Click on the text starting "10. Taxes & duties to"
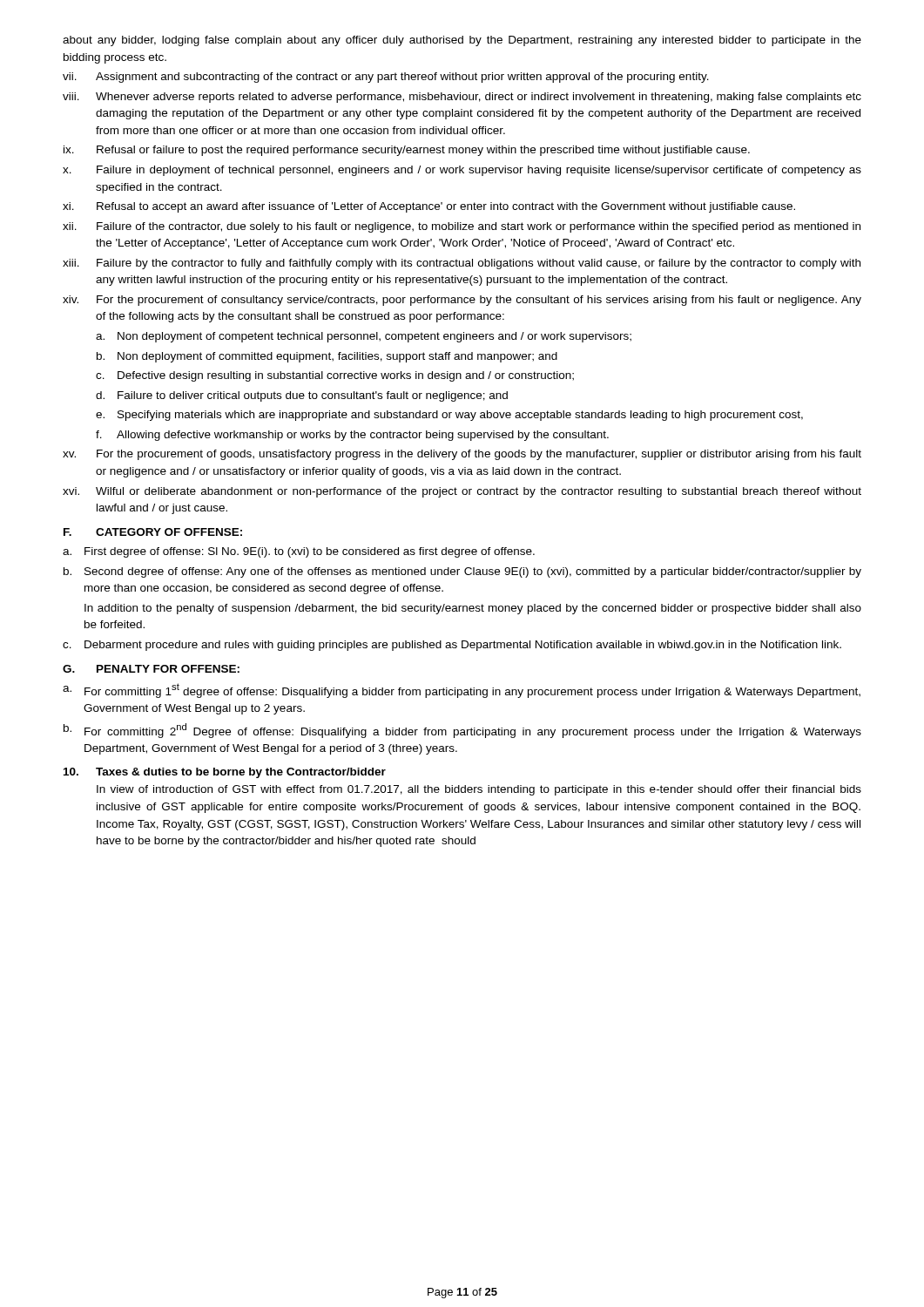Image resolution: width=924 pixels, height=1307 pixels. [x=225, y=773]
